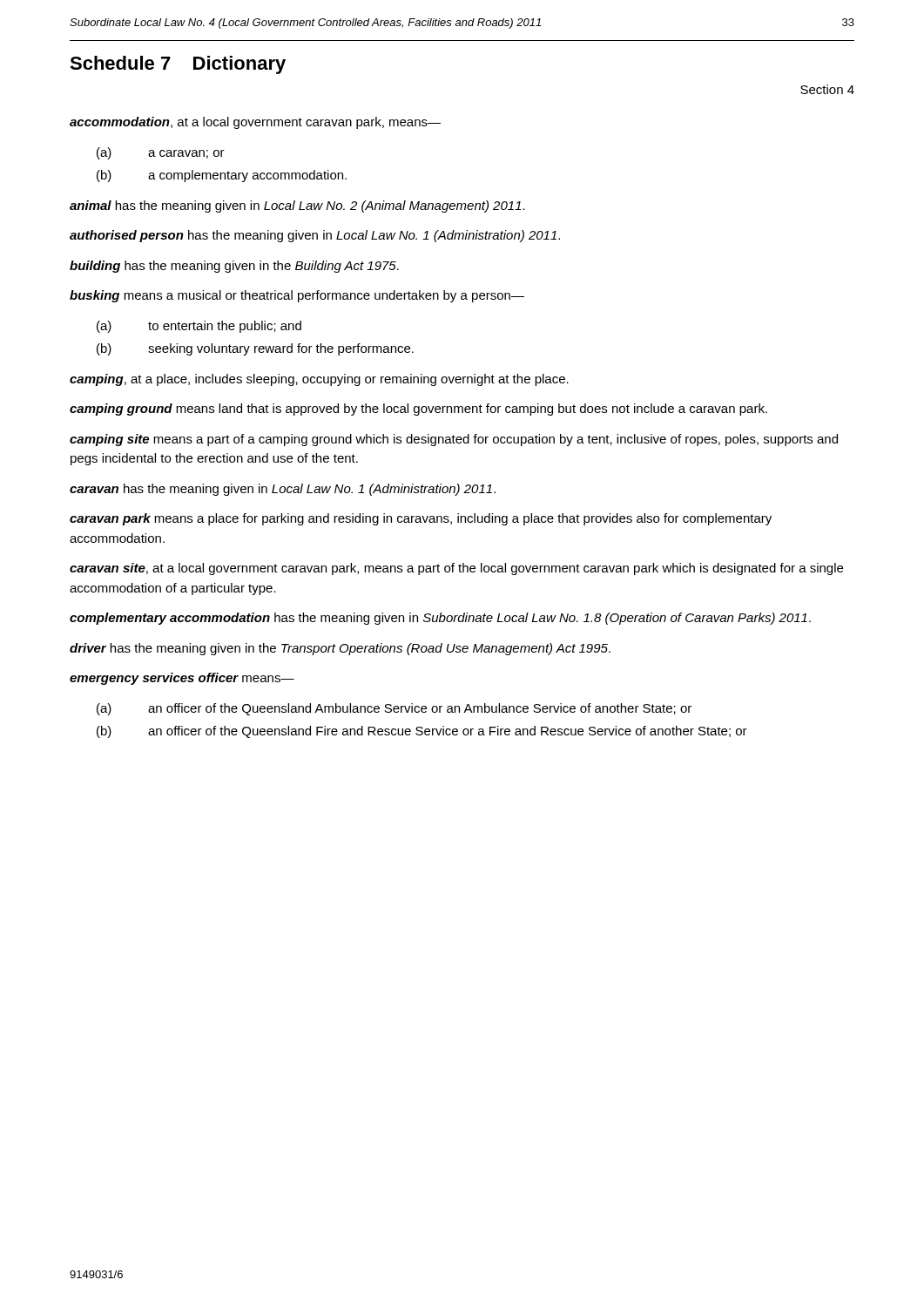Where is the passage that starts "caravan has the"?

point(462,489)
